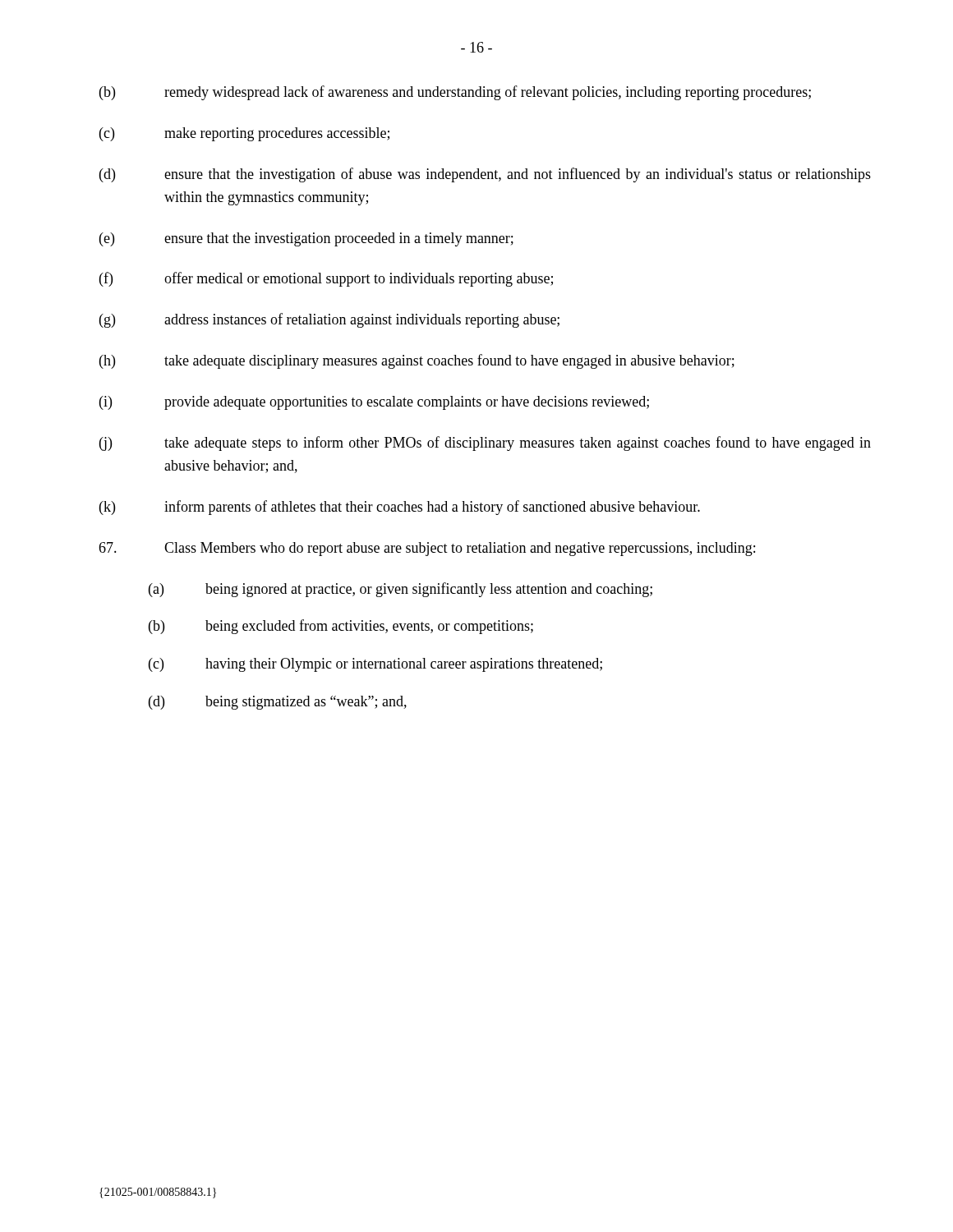Click on the list item with the text "(c) make reporting procedures accessible;"
This screenshot has width=953, height=1232.
click(x=244, y=134)
